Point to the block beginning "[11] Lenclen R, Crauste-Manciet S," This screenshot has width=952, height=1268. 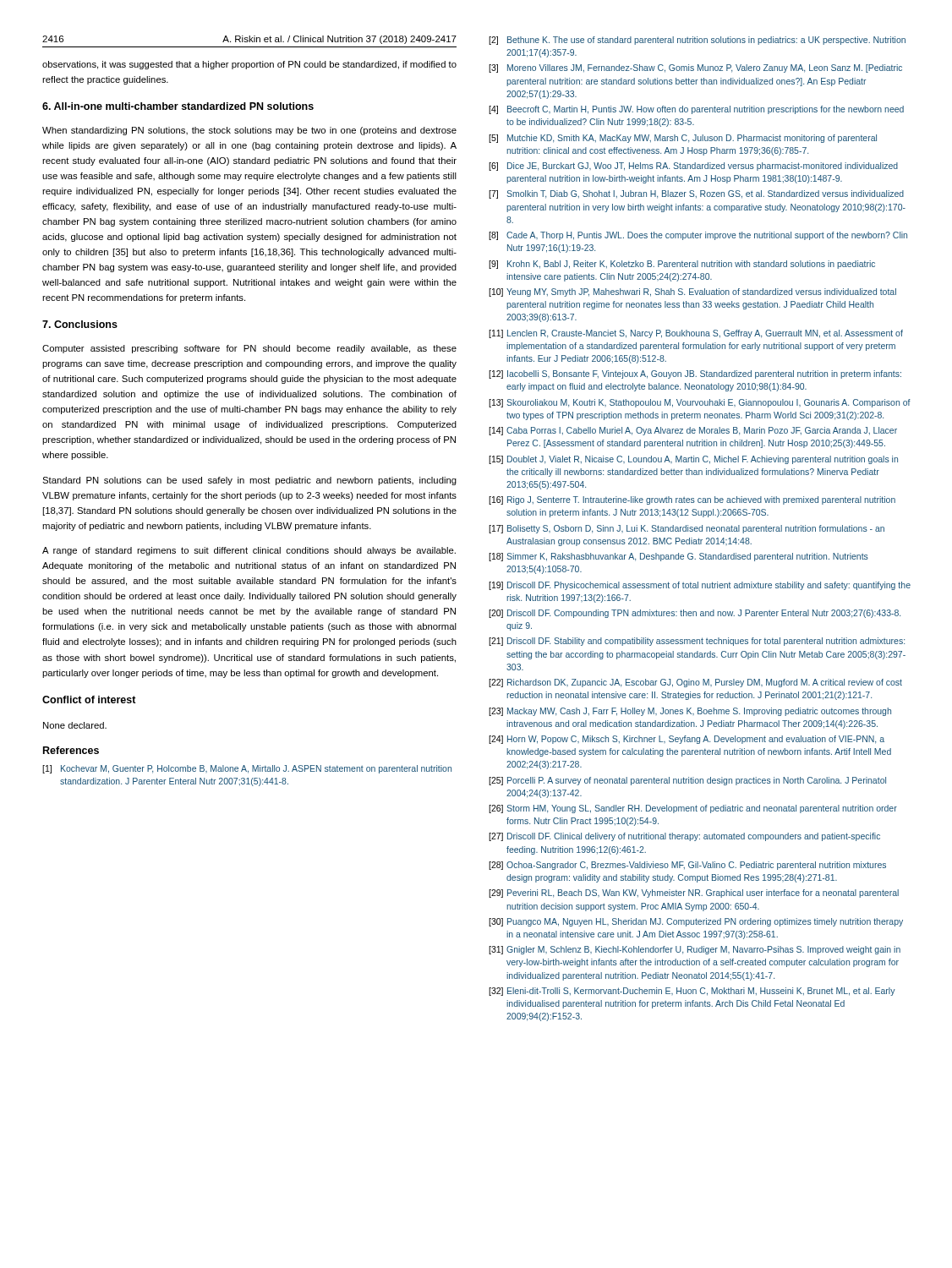[x=700, y=346]
